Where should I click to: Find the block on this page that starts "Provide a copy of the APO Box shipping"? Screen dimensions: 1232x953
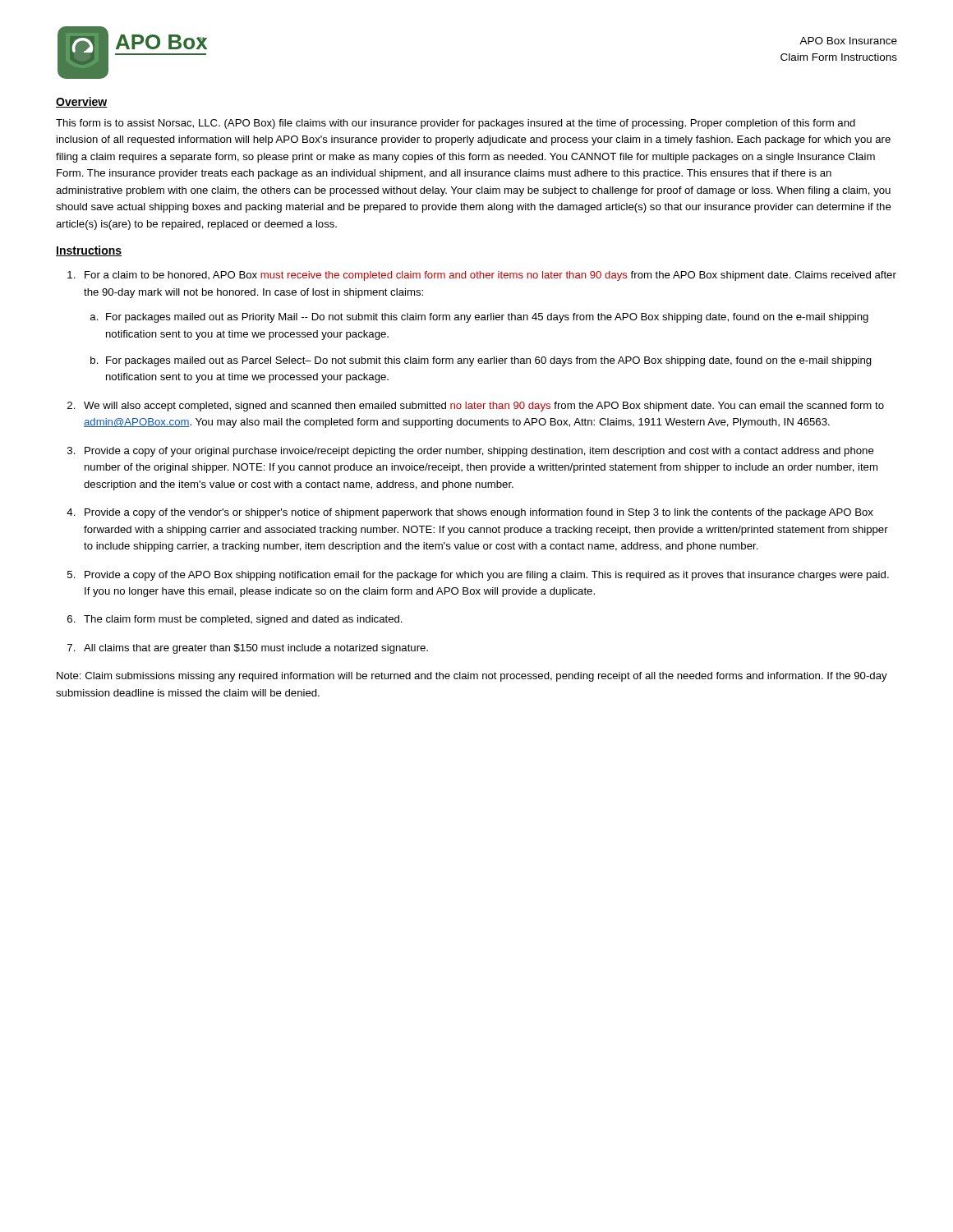click(487, 582)
